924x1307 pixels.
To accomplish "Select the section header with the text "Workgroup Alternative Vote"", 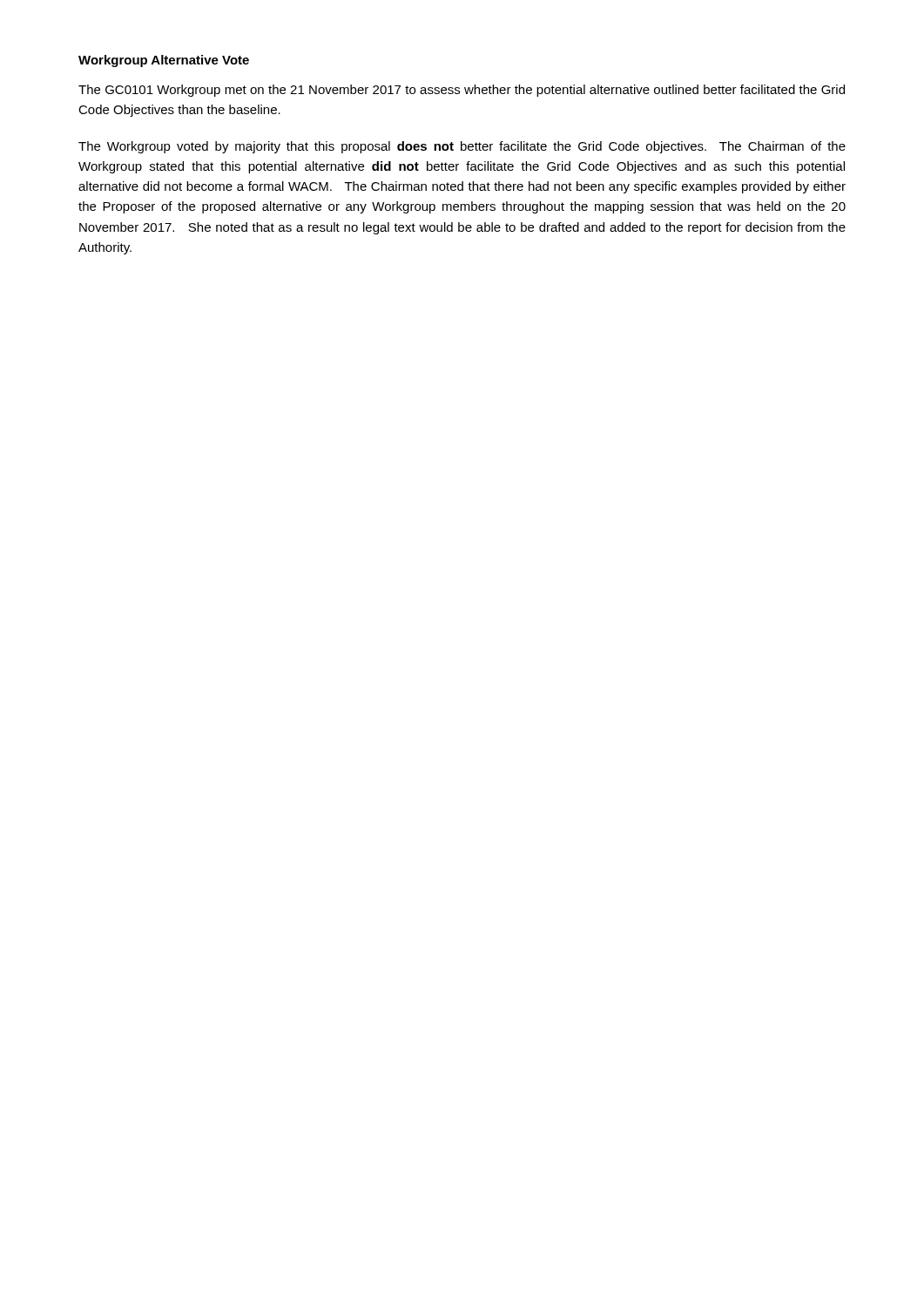I will (164, 60).
